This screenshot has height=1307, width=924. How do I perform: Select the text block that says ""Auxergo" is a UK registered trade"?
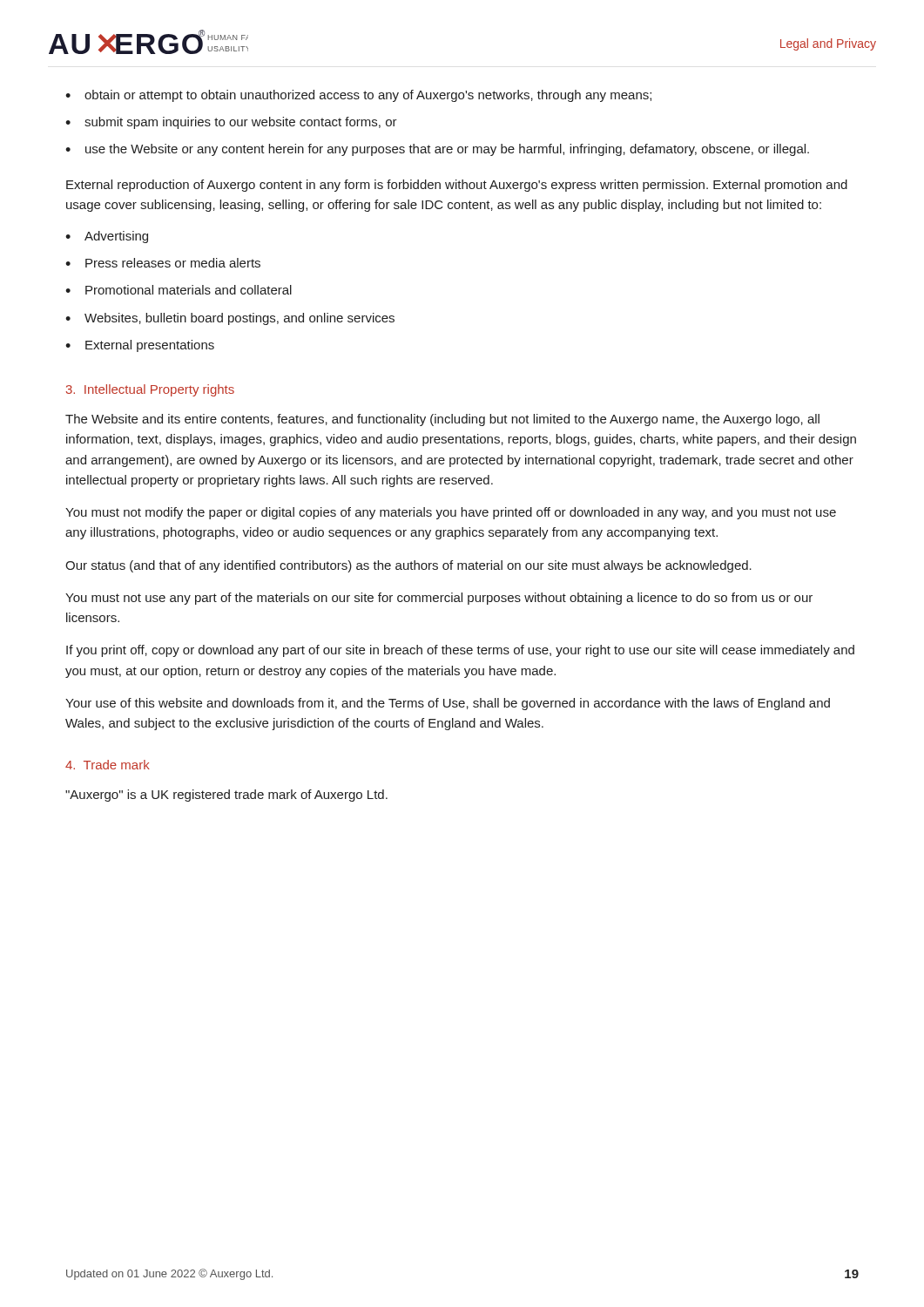point(227,794)
